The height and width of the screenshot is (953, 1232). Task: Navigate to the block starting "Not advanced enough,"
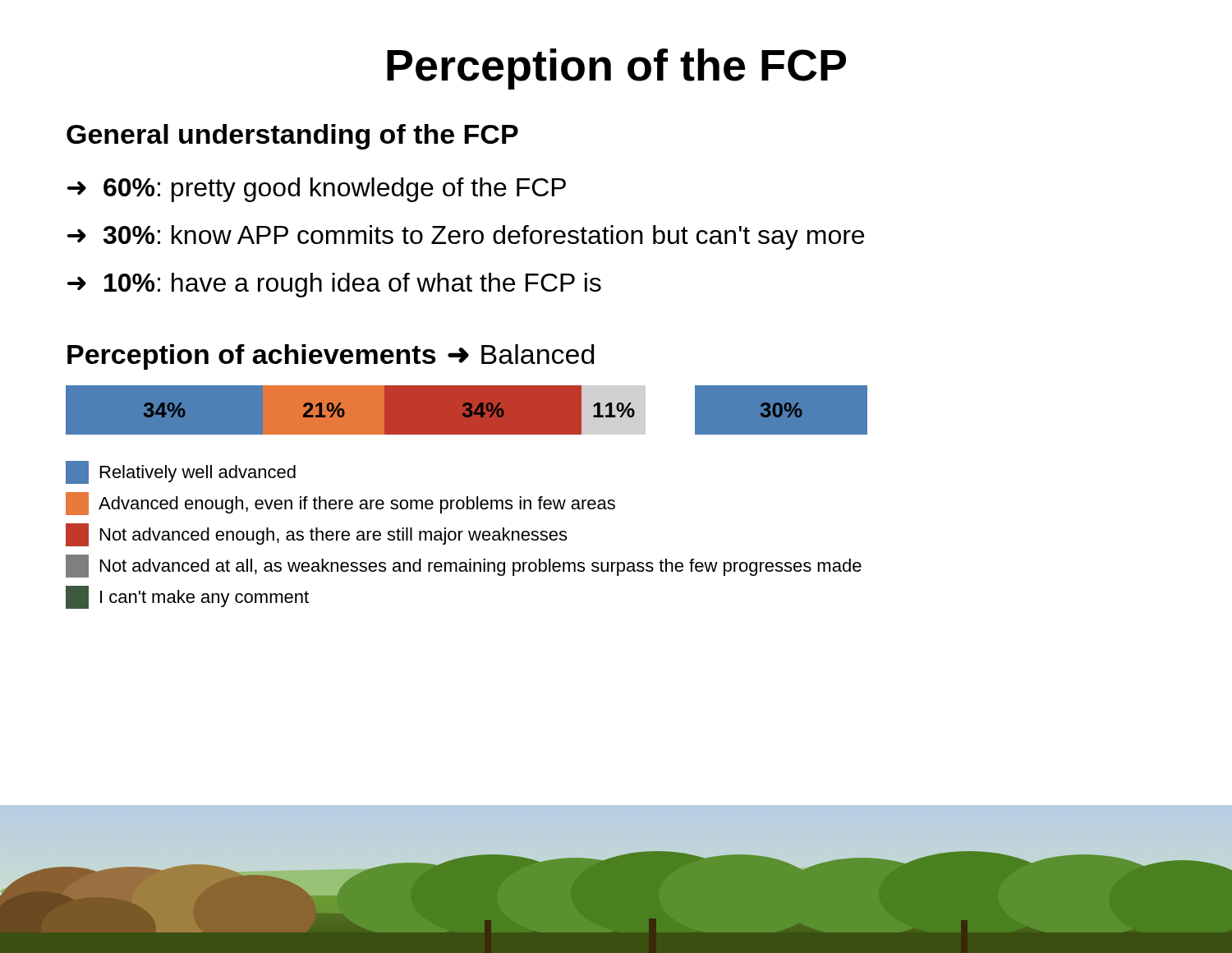point(317,535)
